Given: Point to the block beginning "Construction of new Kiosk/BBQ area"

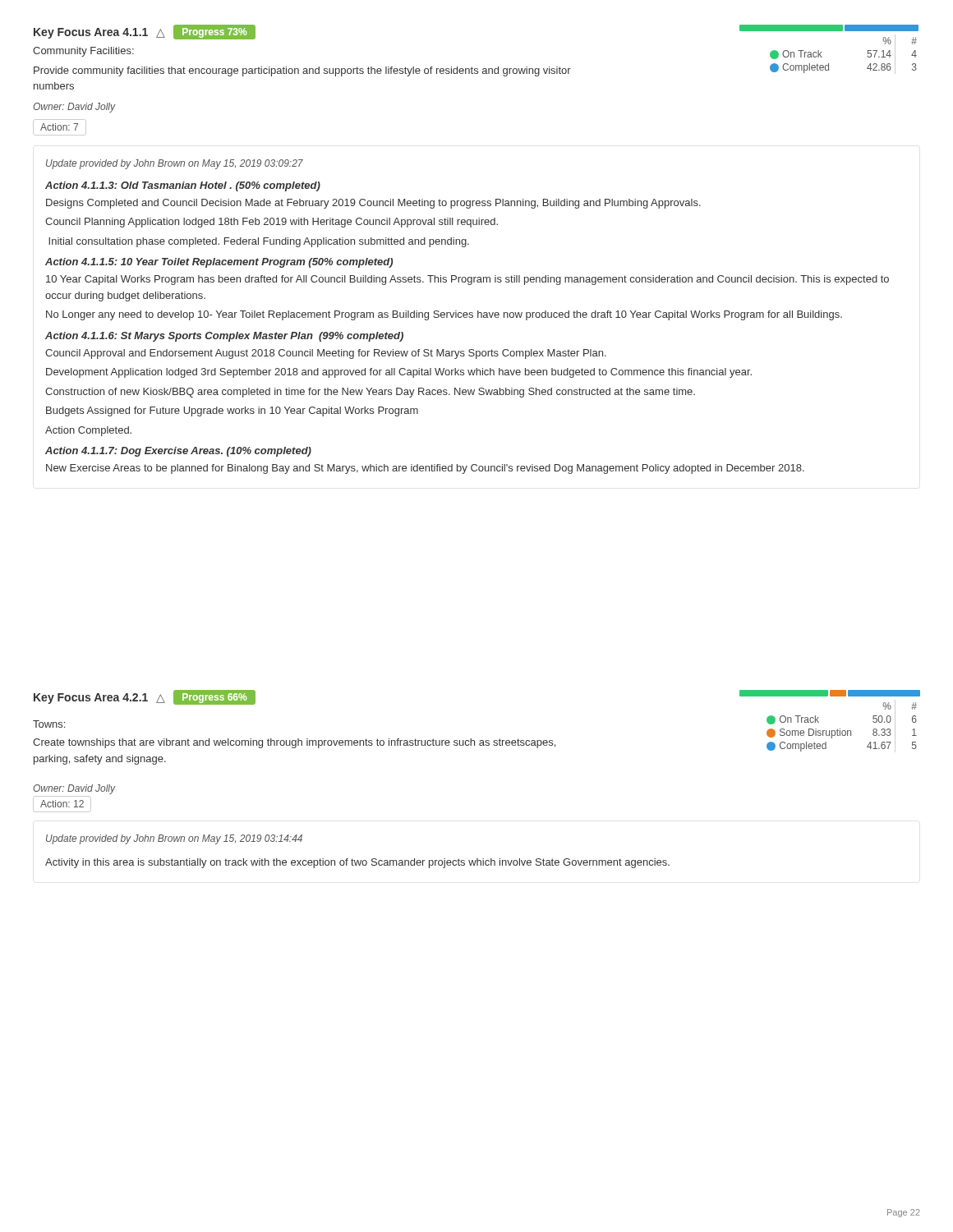Looking at the screenshot, I should (x=370, y=391).
